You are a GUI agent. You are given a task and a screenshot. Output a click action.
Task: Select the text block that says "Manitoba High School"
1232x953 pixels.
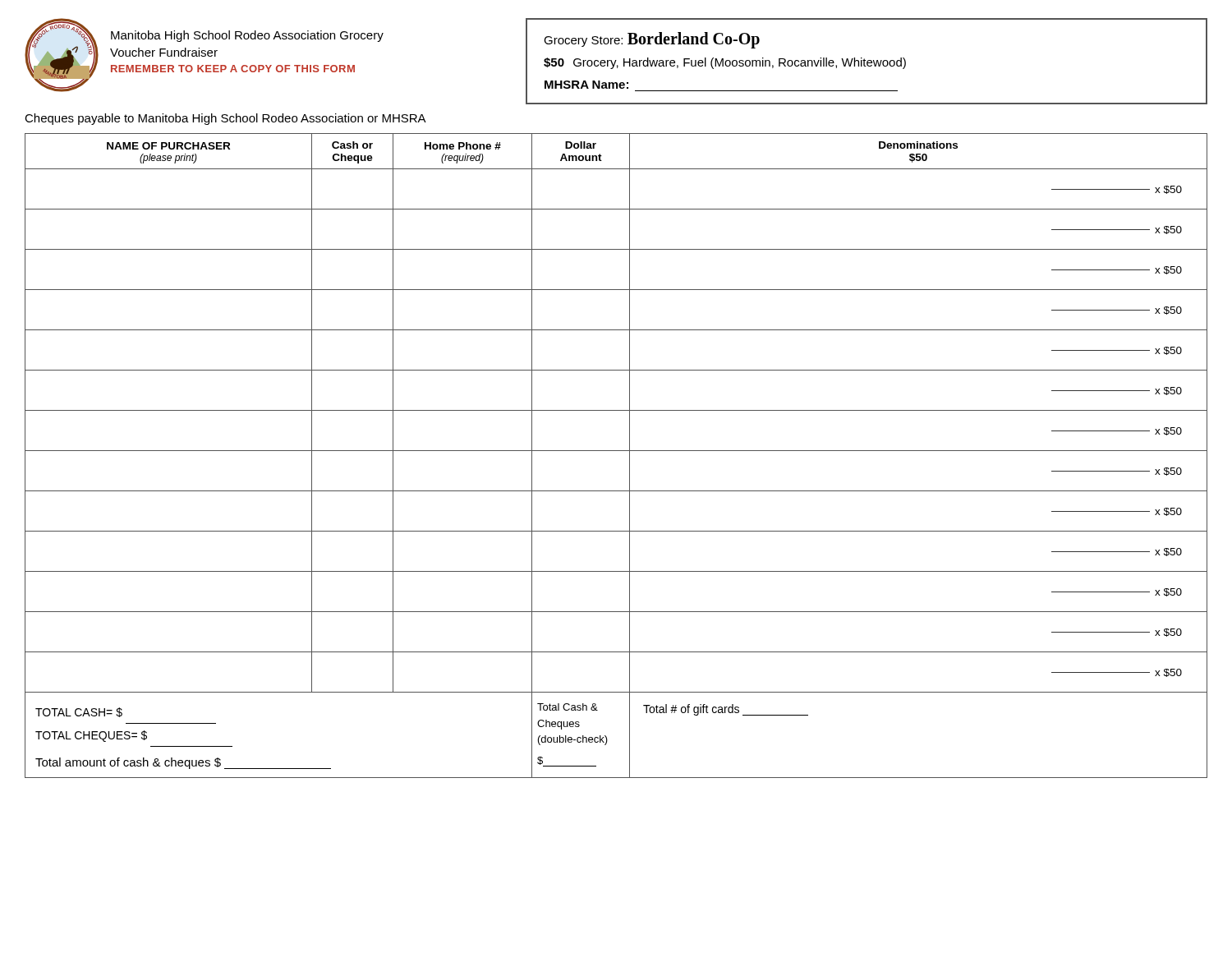pyautogui.click(x=247, y=36)
